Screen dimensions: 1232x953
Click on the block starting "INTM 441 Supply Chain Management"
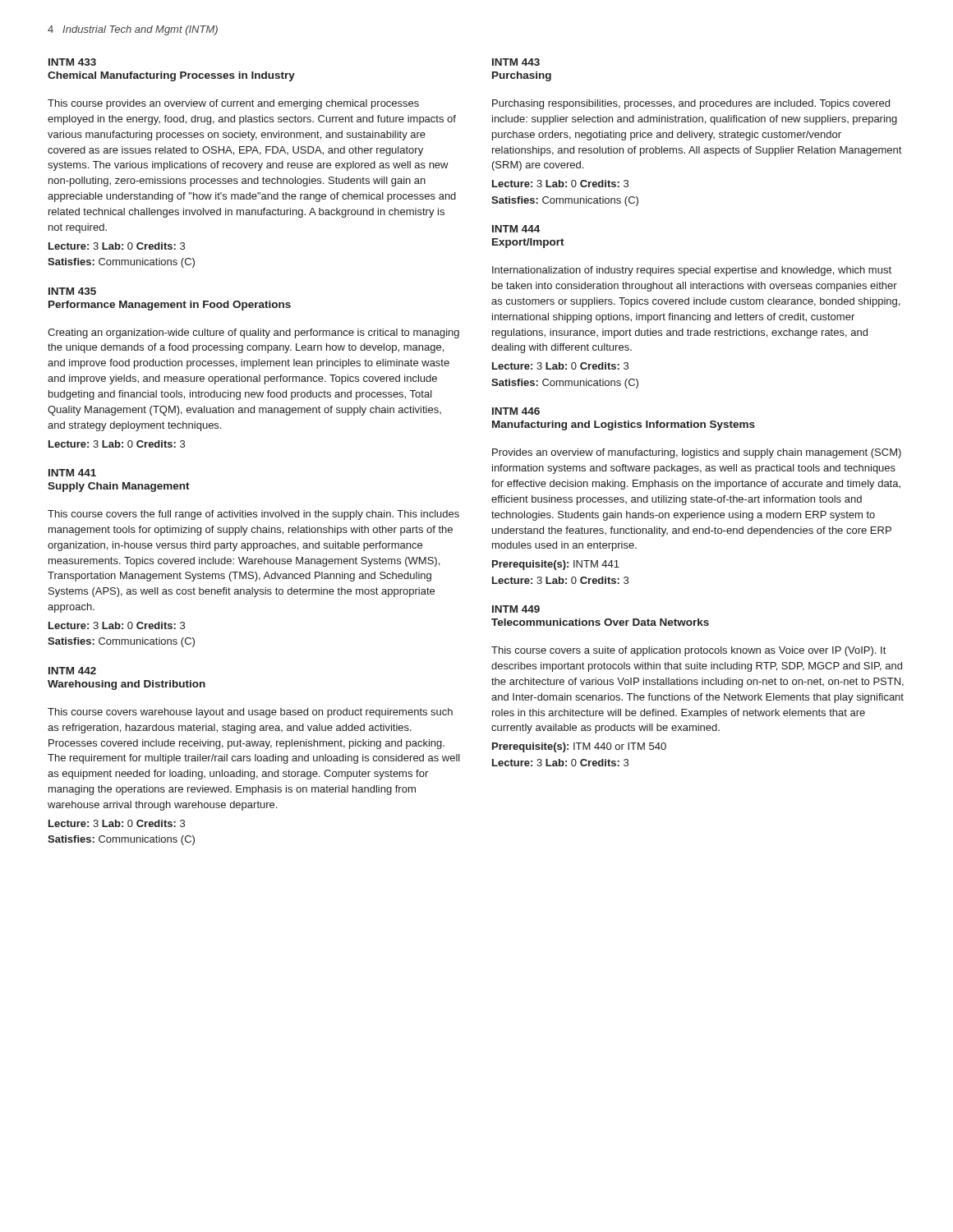[72, 473]
